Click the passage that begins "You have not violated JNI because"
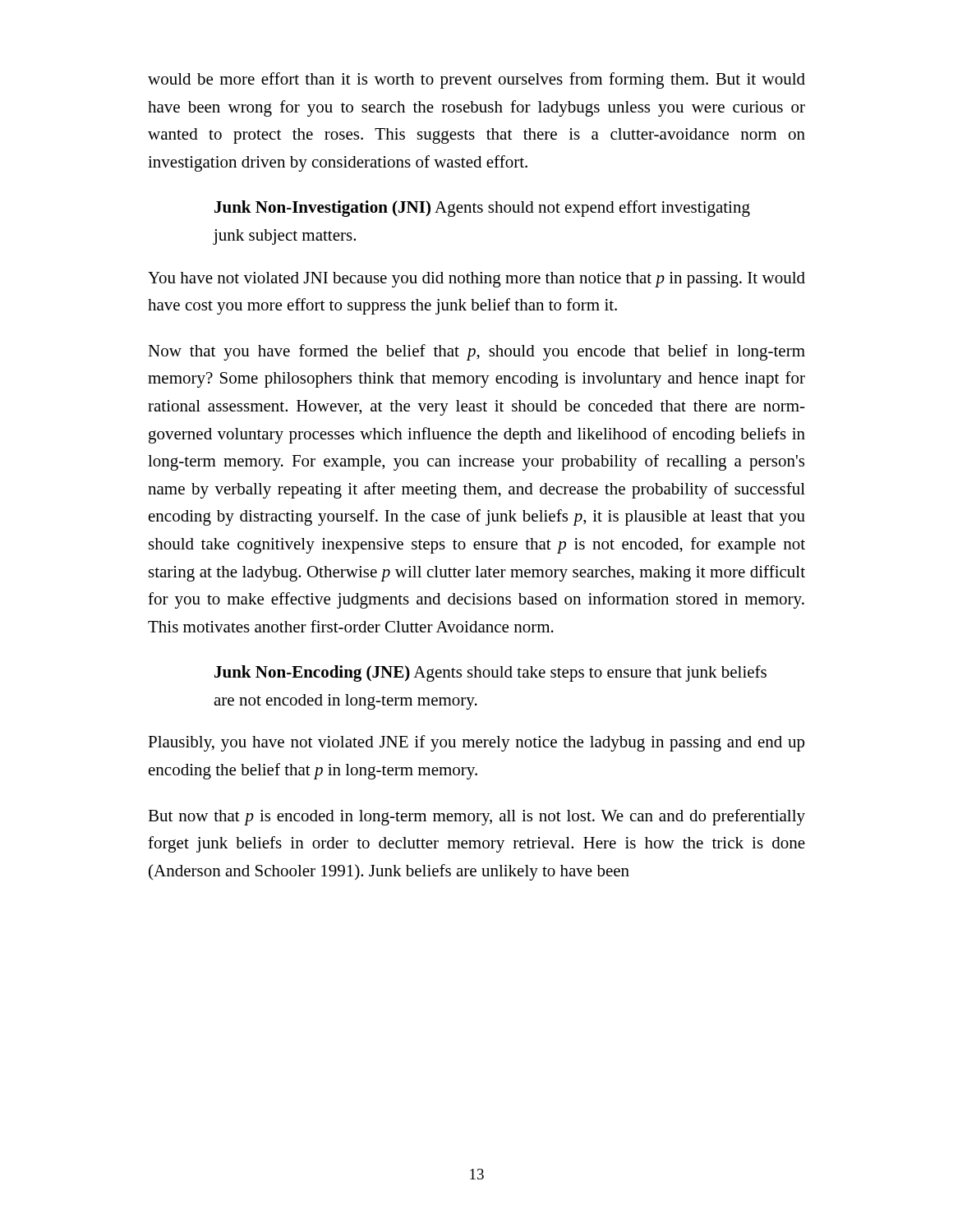Viewport: 953px width, 1232px height. [476, 292]
